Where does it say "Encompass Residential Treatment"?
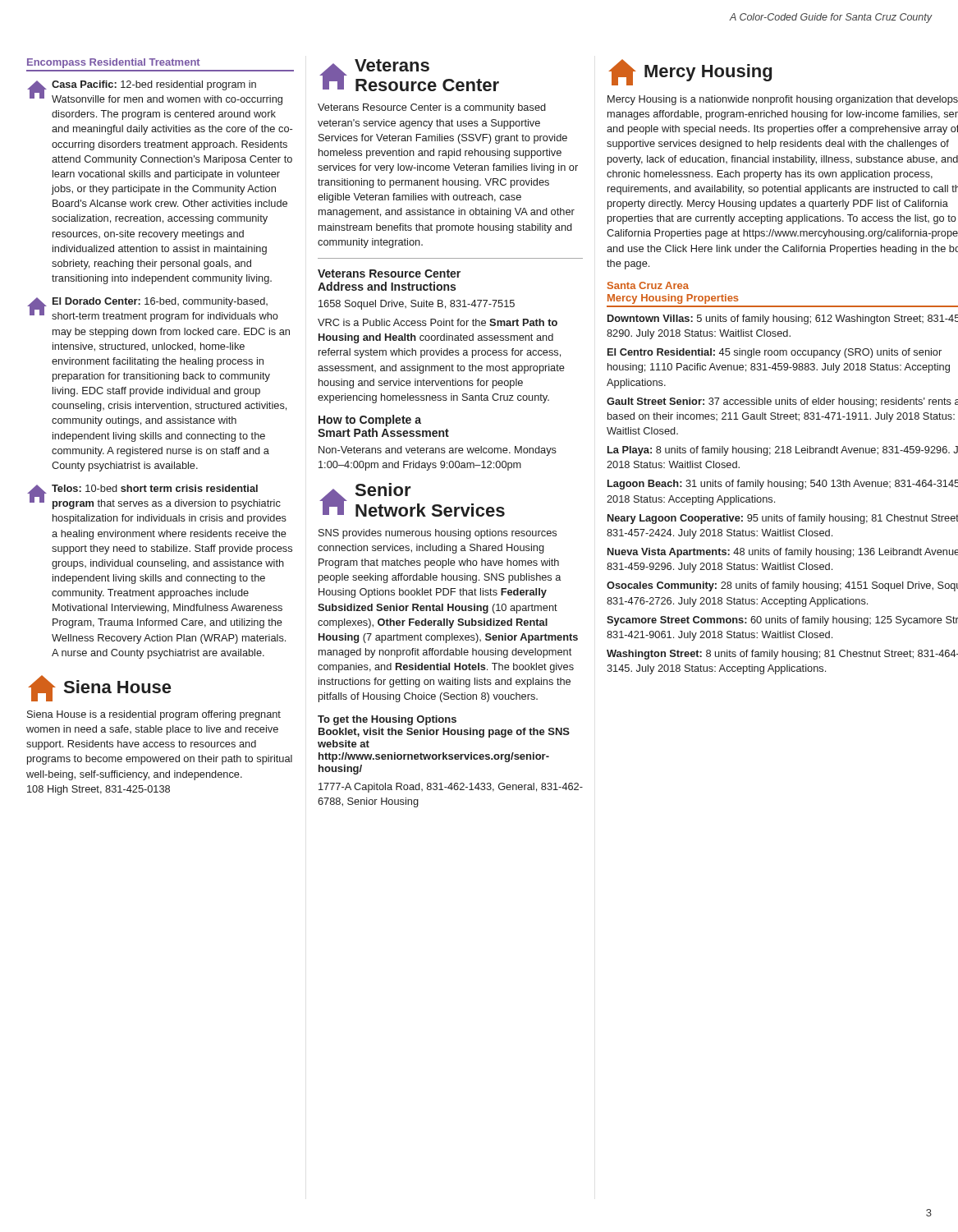This screenshot has height=1232, width=958. [160, 64]
